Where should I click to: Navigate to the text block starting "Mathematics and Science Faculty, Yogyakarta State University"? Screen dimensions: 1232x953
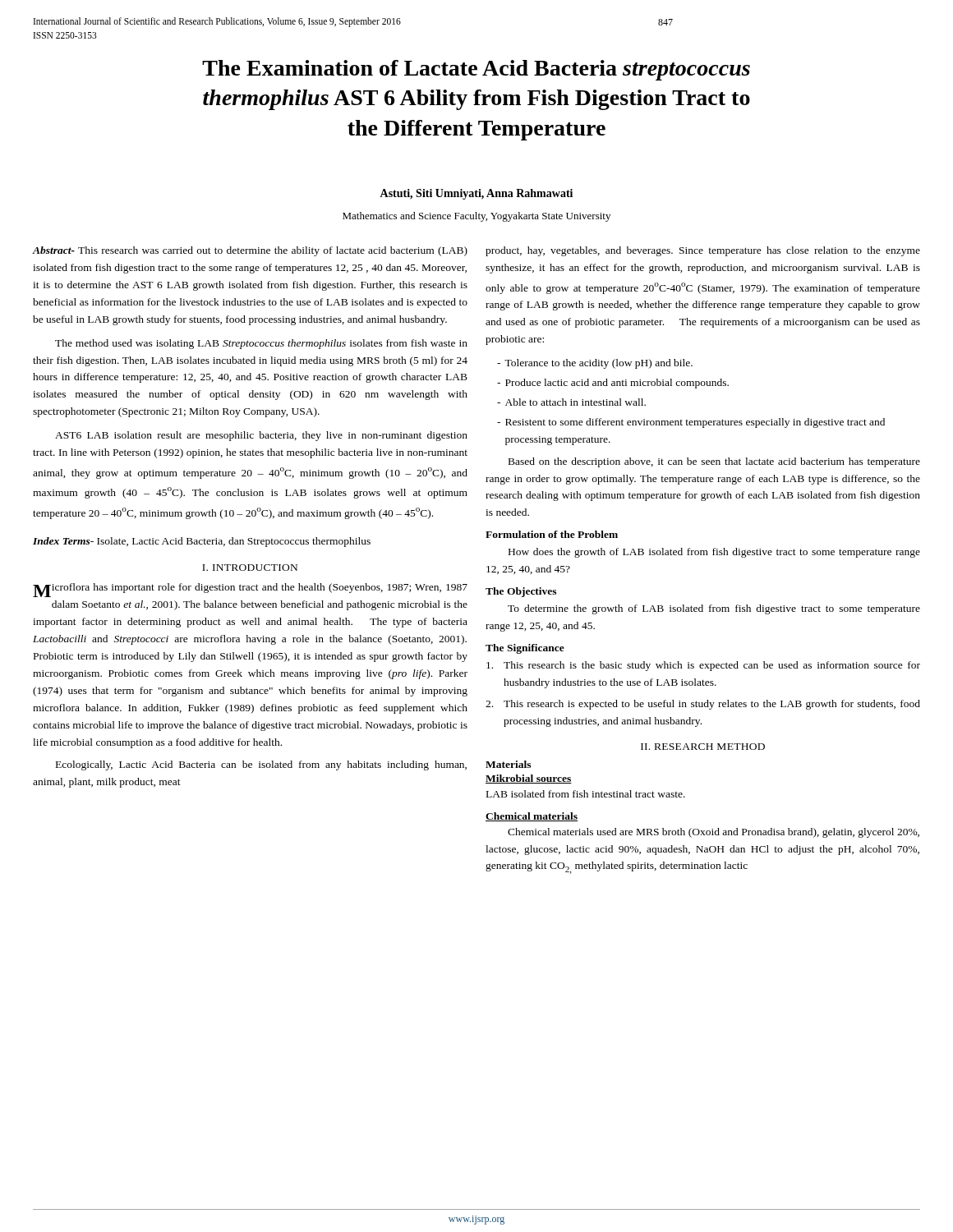pos(476,216)
